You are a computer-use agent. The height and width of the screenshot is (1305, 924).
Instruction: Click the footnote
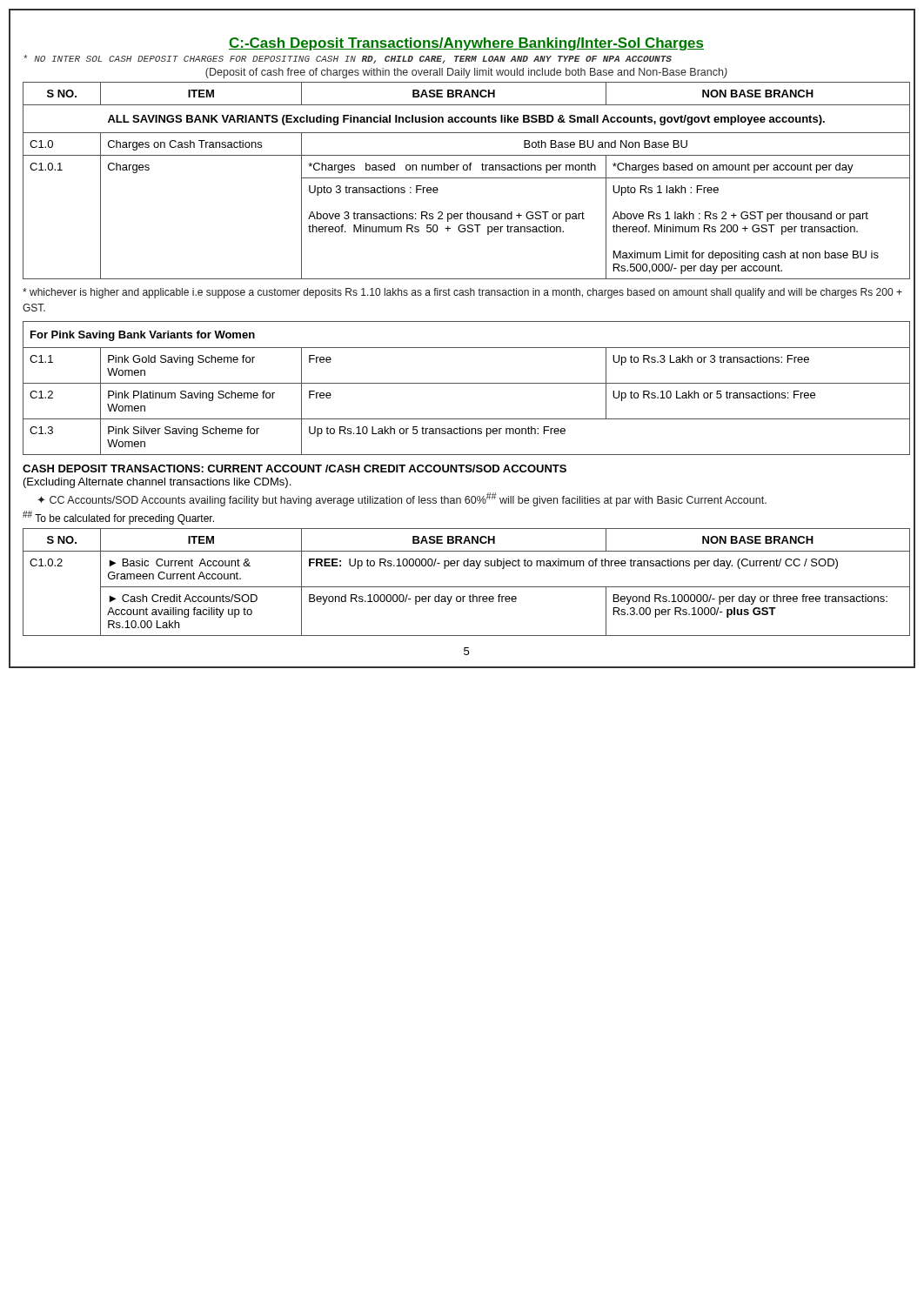(x=119, y=517)
